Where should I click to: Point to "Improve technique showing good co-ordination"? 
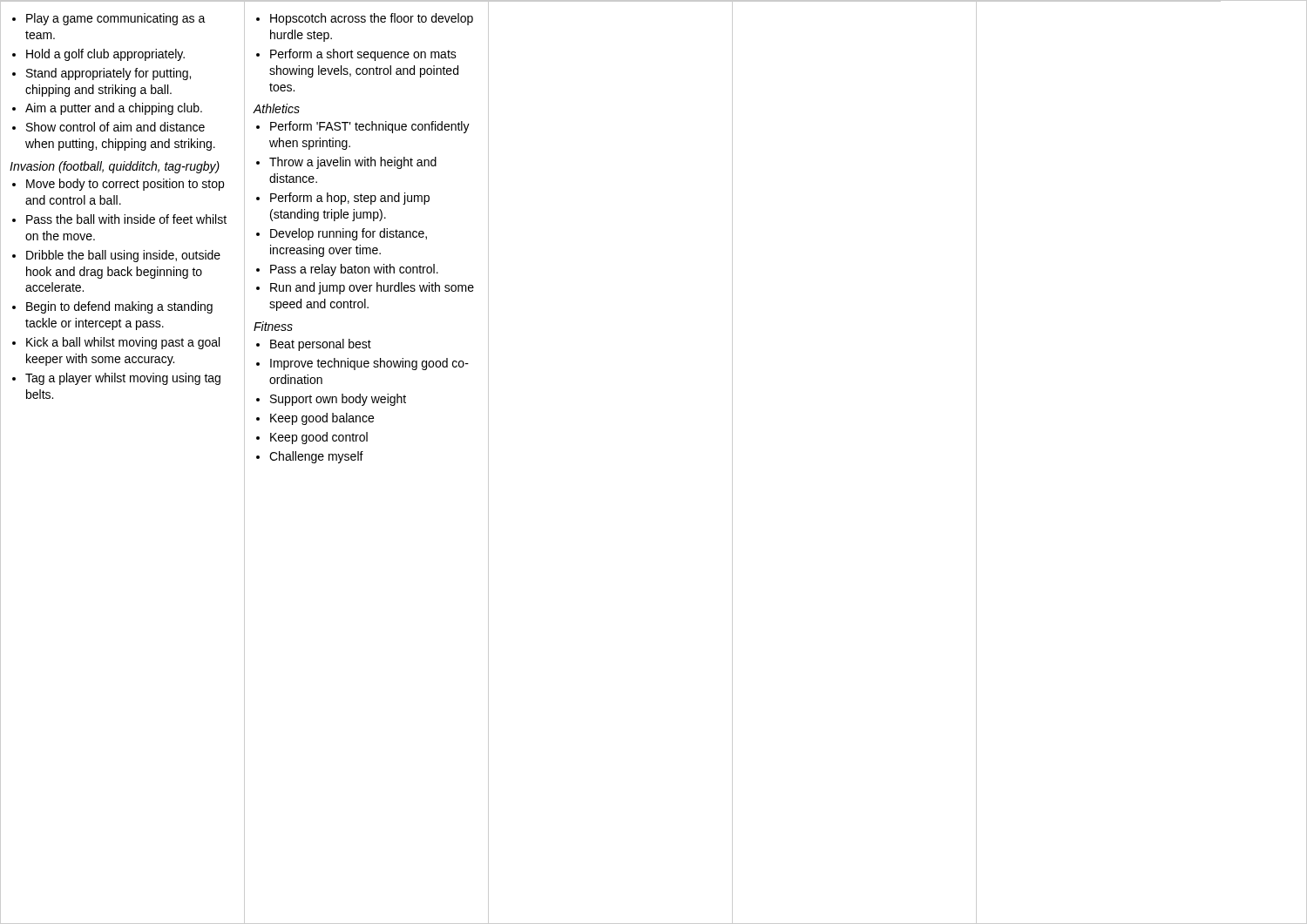(369, 371)
